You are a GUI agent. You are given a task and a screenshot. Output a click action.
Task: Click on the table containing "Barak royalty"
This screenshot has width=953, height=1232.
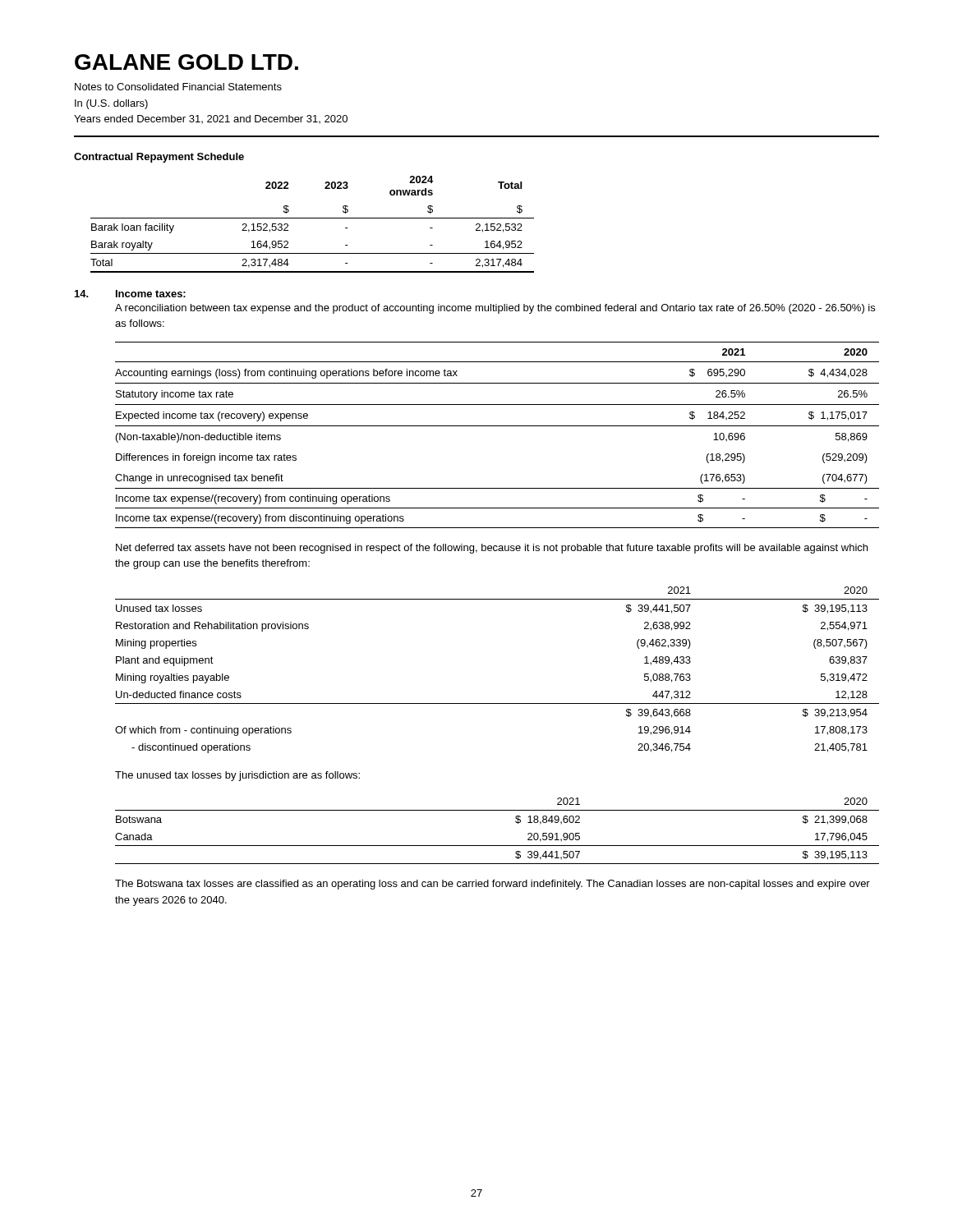coord(476,221)
